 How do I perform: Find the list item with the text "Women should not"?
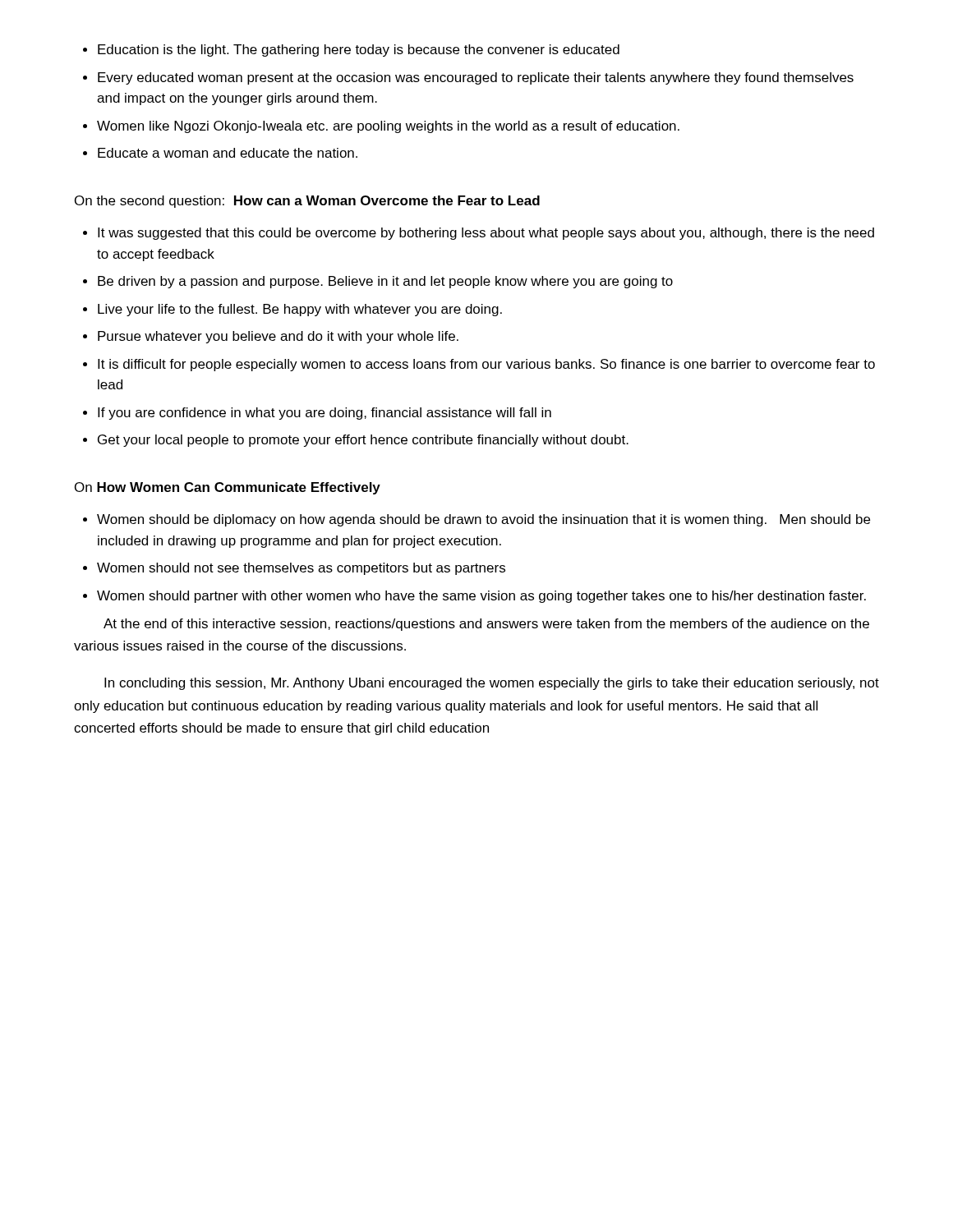(x=301, y=568)
